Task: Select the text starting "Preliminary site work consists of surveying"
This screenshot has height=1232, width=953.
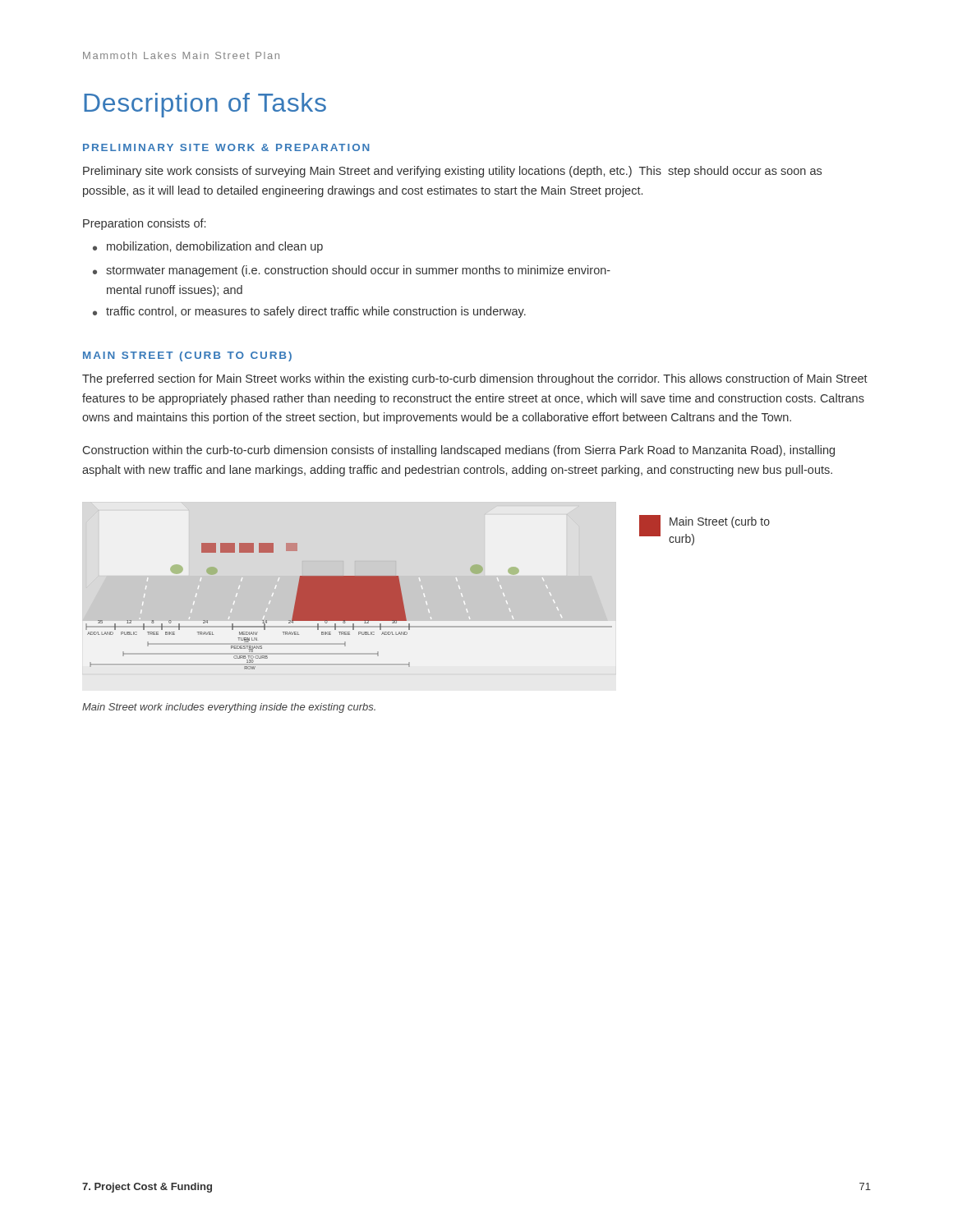Action: [452, 181]
